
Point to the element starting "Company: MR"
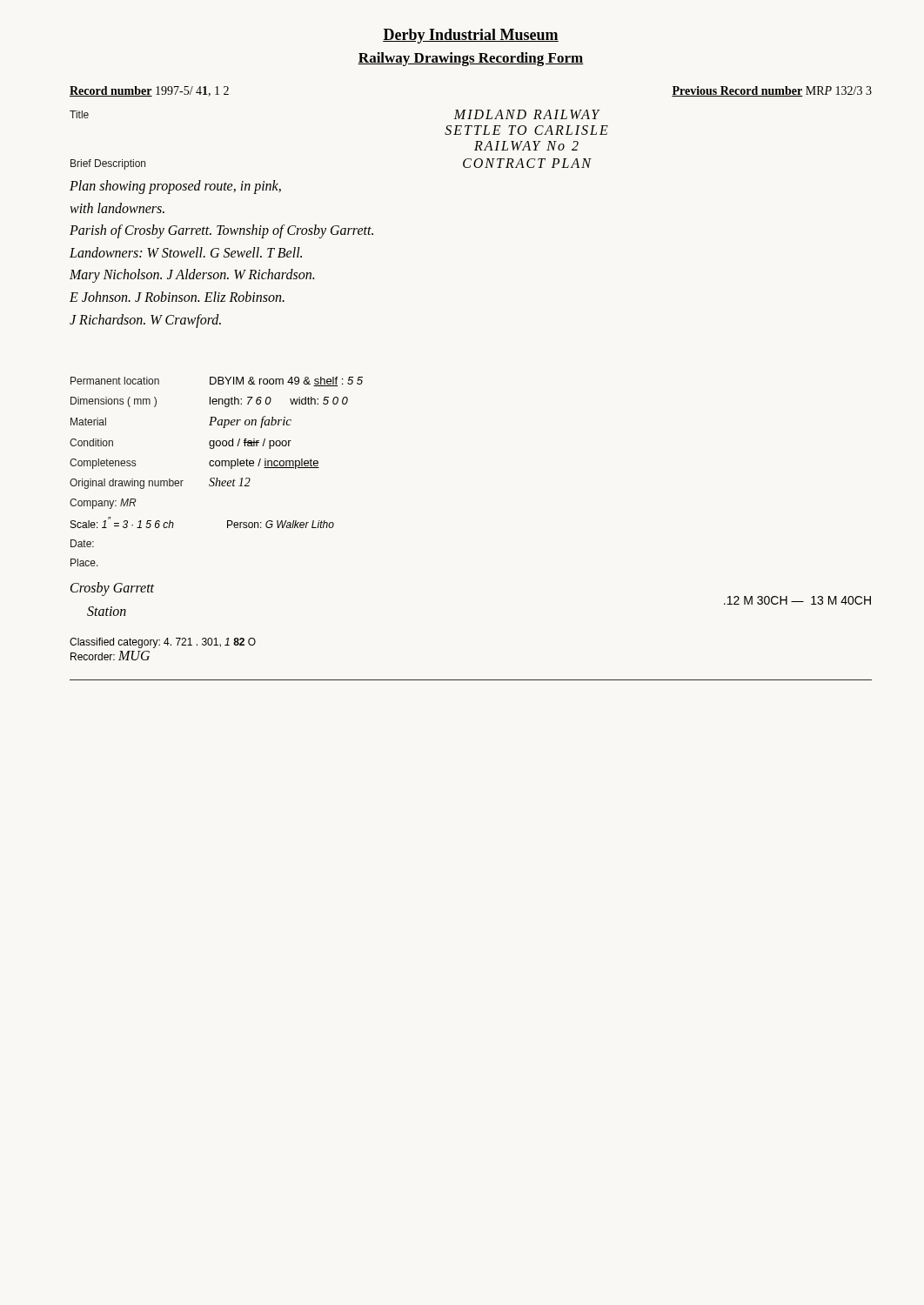pos(139,503)
